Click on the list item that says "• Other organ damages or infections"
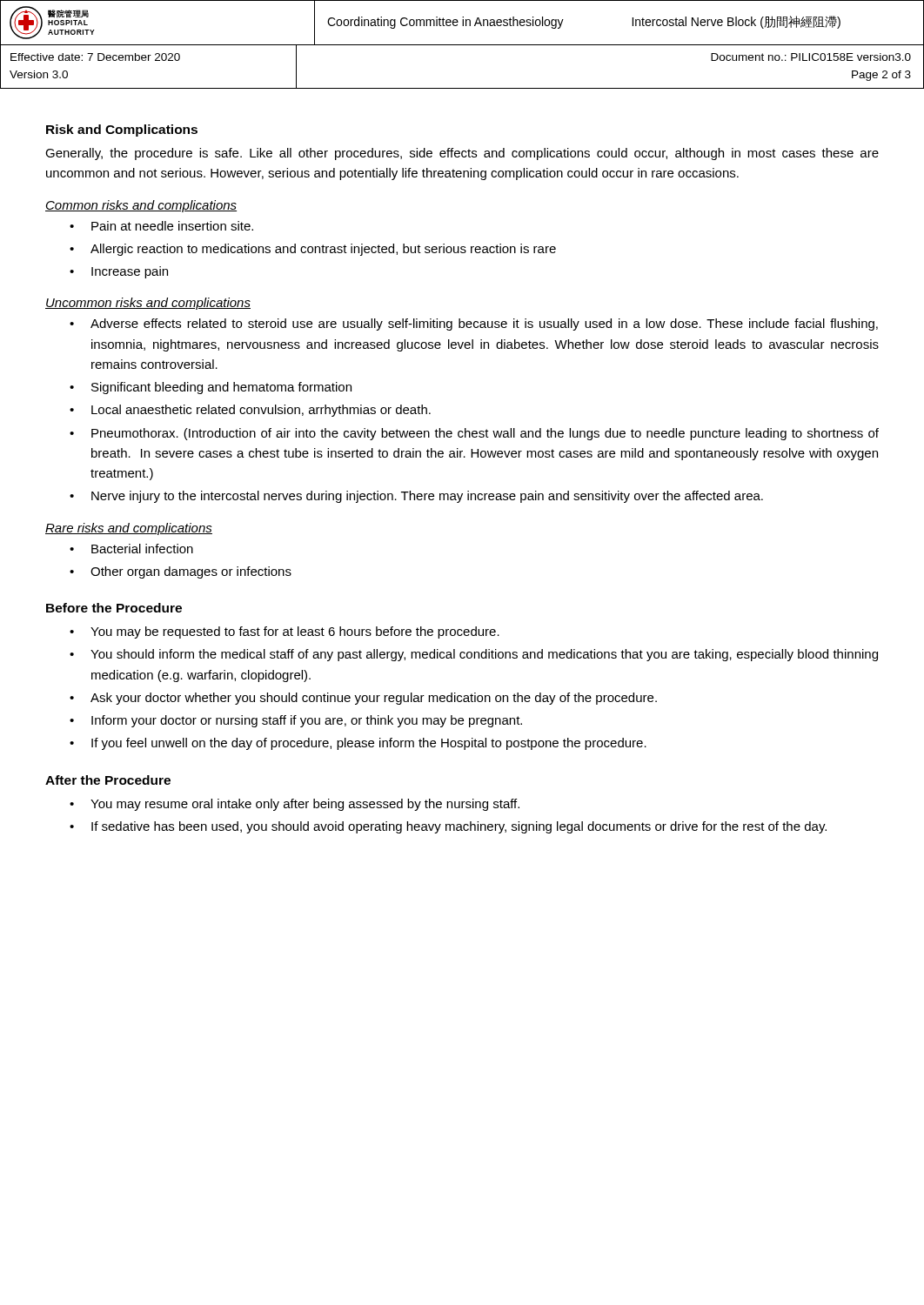This screenshot has height=1305, width=924. [181, 572]
